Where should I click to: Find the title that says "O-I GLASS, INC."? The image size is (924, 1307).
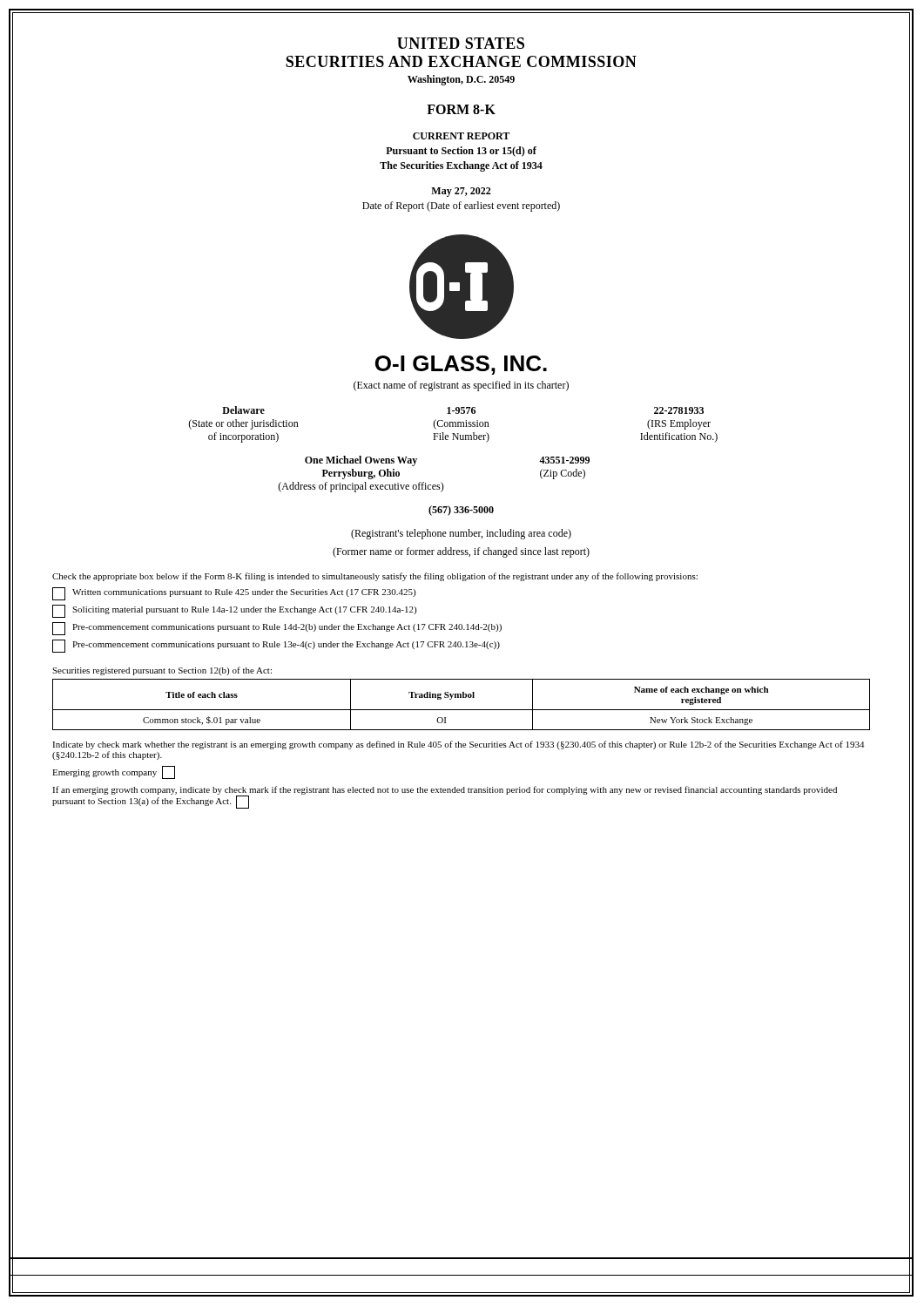[461, 364]
